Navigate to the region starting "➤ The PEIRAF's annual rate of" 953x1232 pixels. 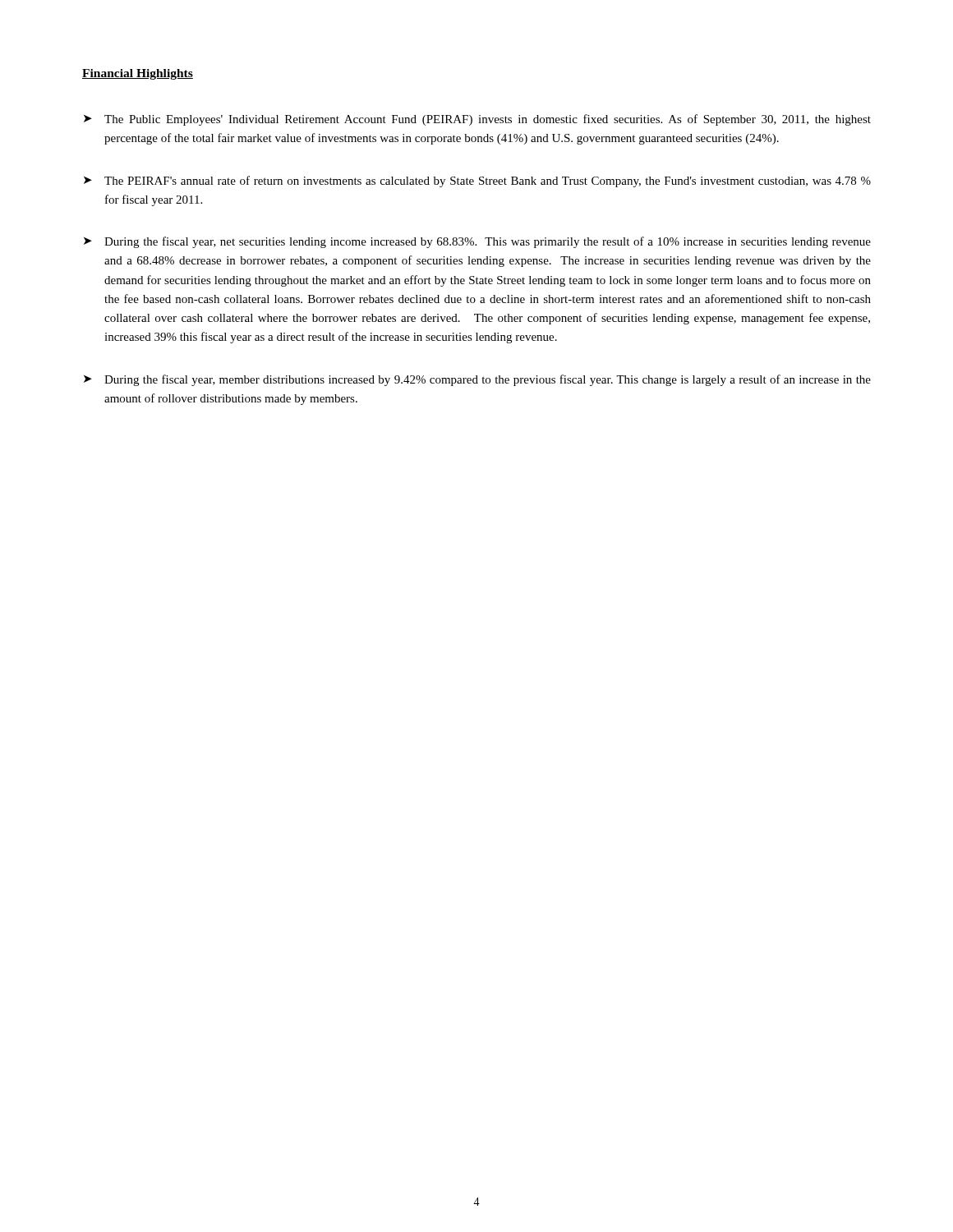476,190
